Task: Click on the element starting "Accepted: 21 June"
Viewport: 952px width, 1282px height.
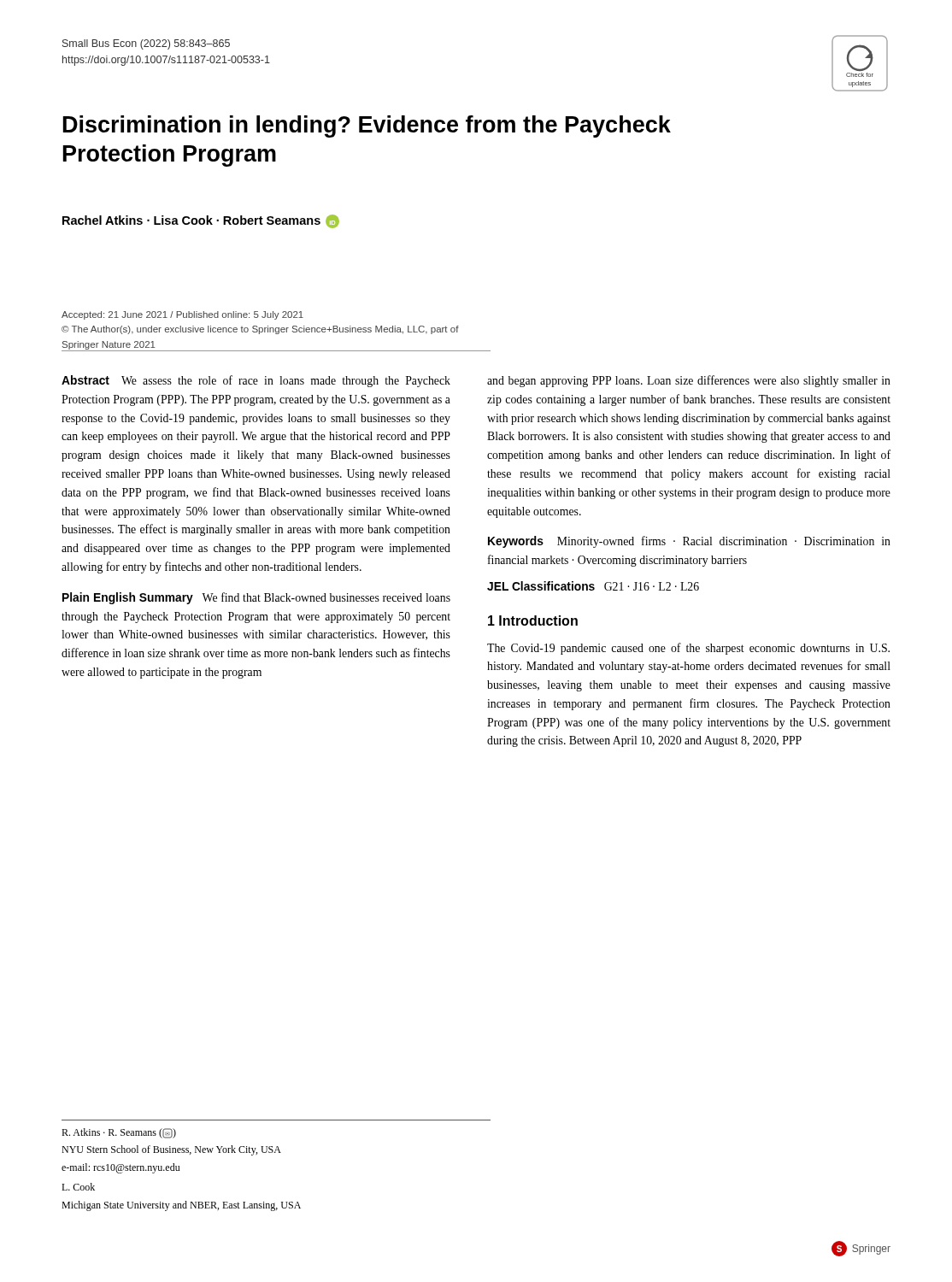Action: coord(260,329)
